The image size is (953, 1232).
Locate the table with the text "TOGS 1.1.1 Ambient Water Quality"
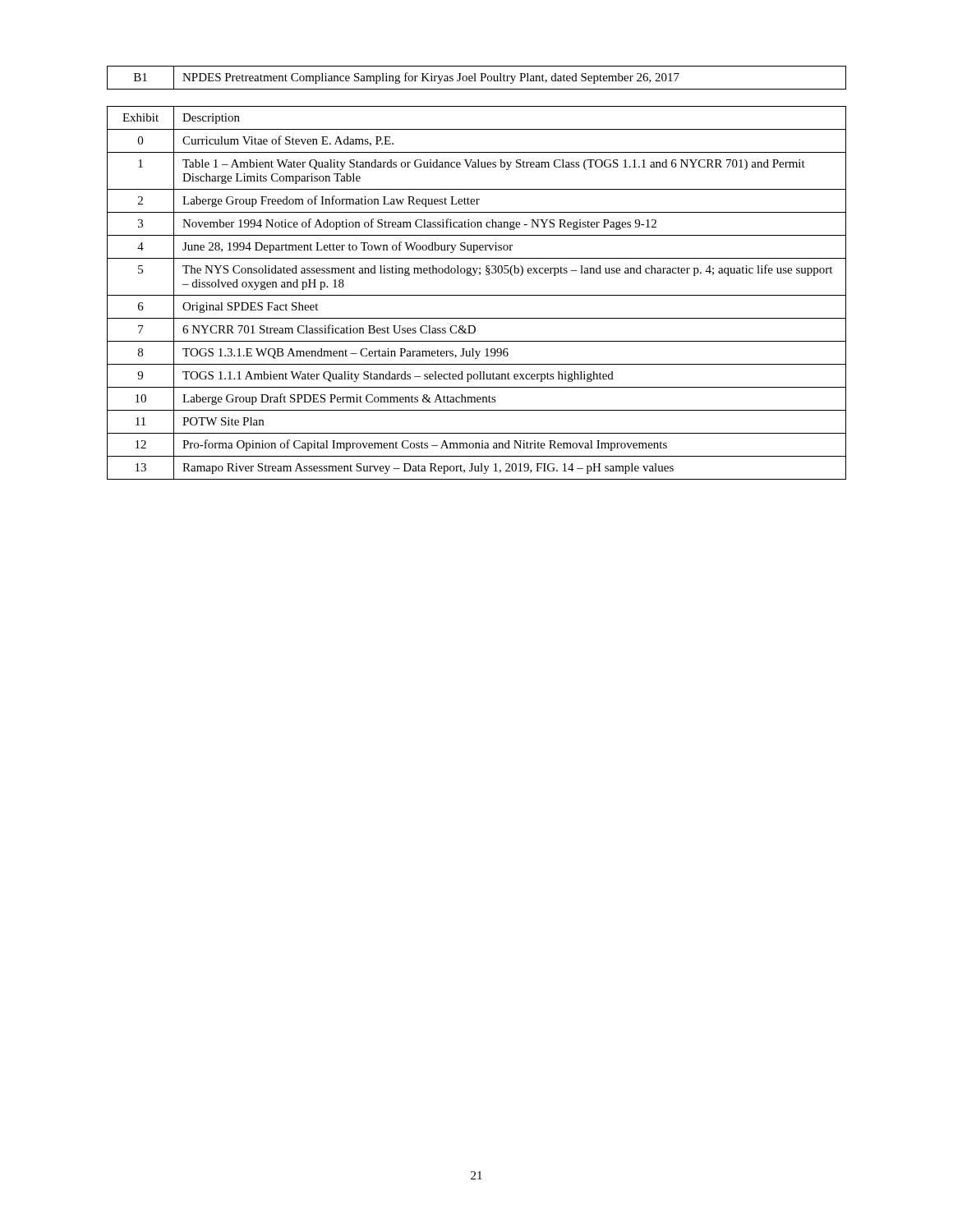(x=476, y=293)
